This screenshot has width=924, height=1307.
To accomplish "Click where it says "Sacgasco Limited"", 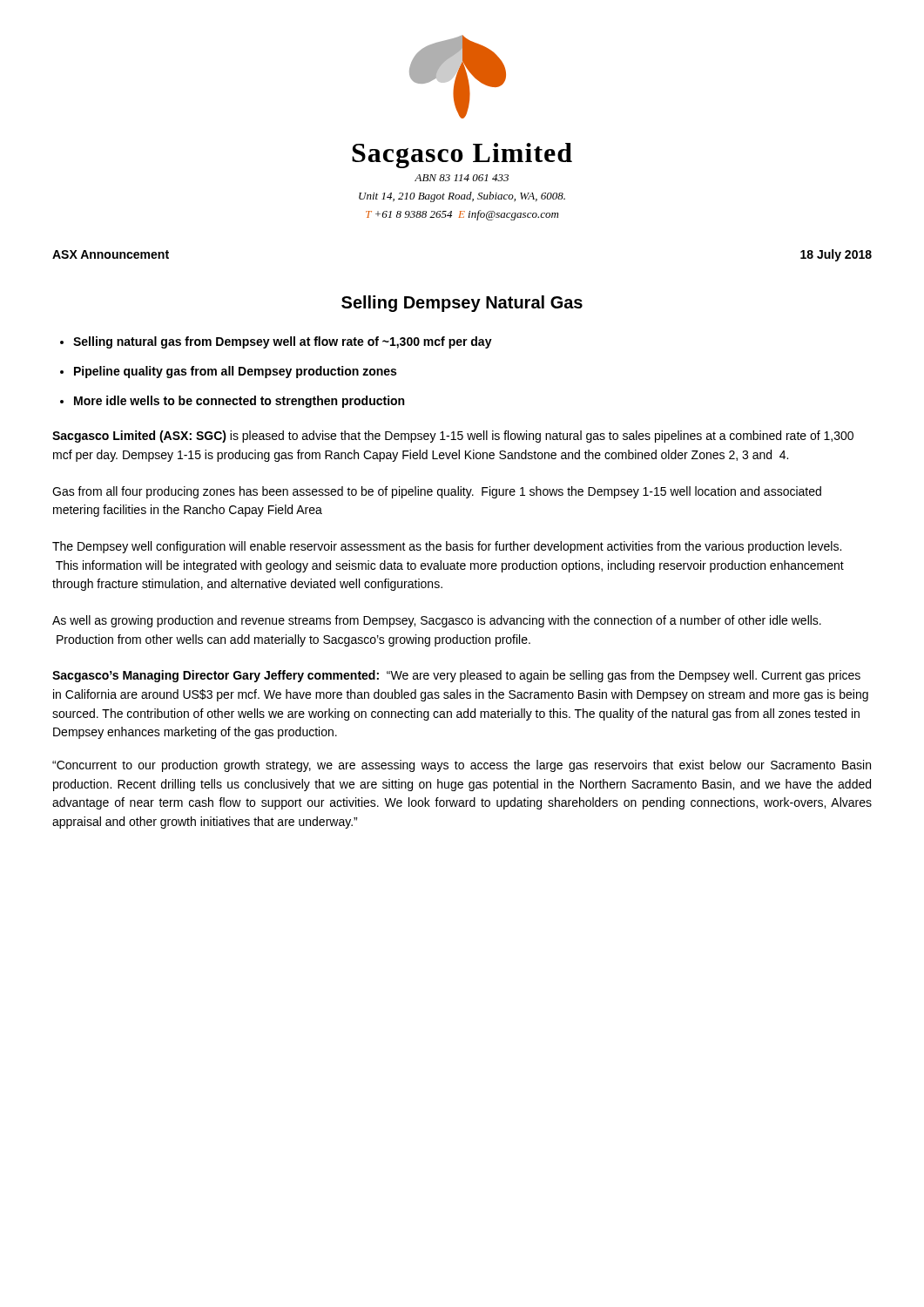I will [x=462, y=153].
